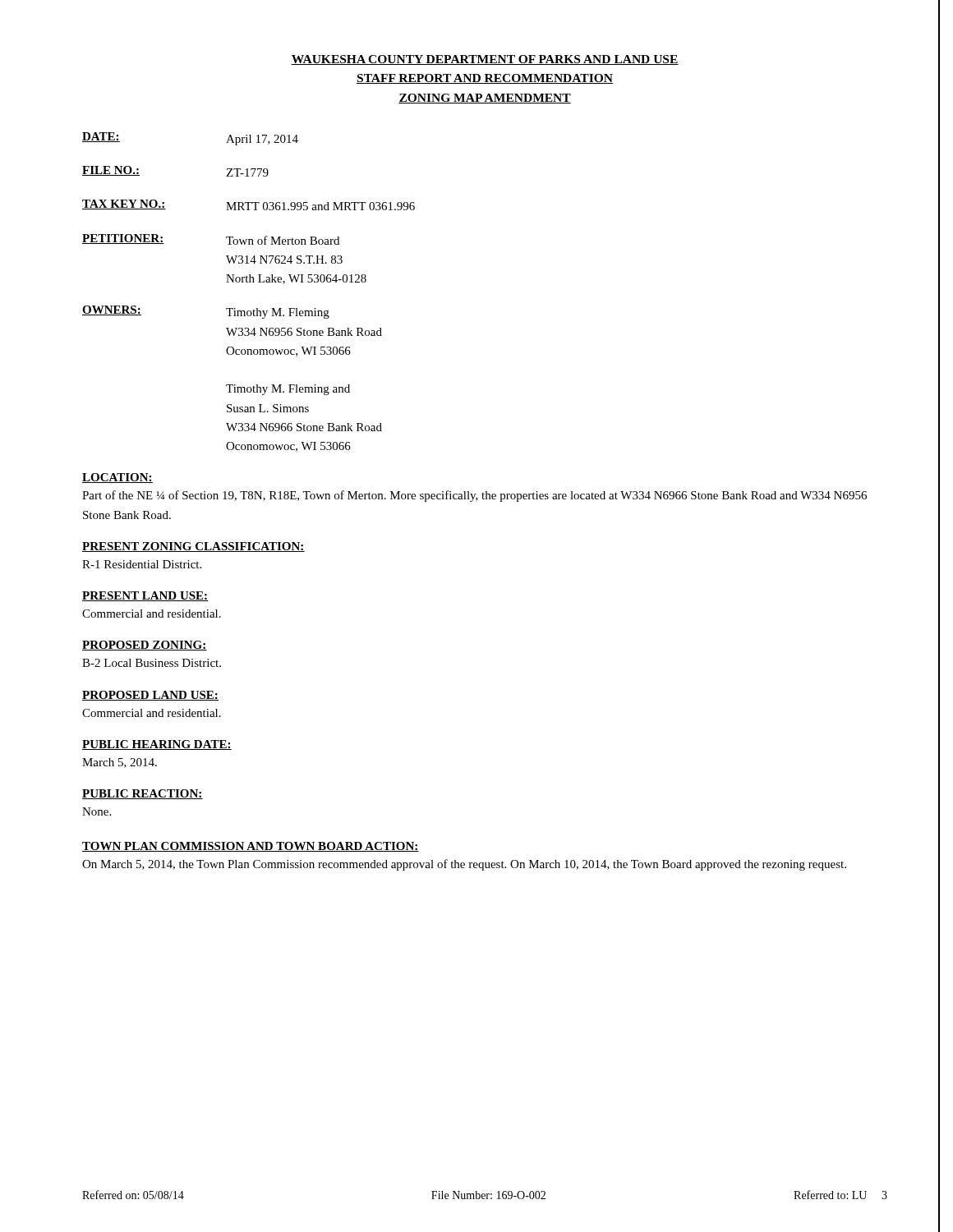Where is the section header that starts "TOWN PLAN COMMISSION"?
The width and height of the screenshot is (953, 1232).
[250, 846]
